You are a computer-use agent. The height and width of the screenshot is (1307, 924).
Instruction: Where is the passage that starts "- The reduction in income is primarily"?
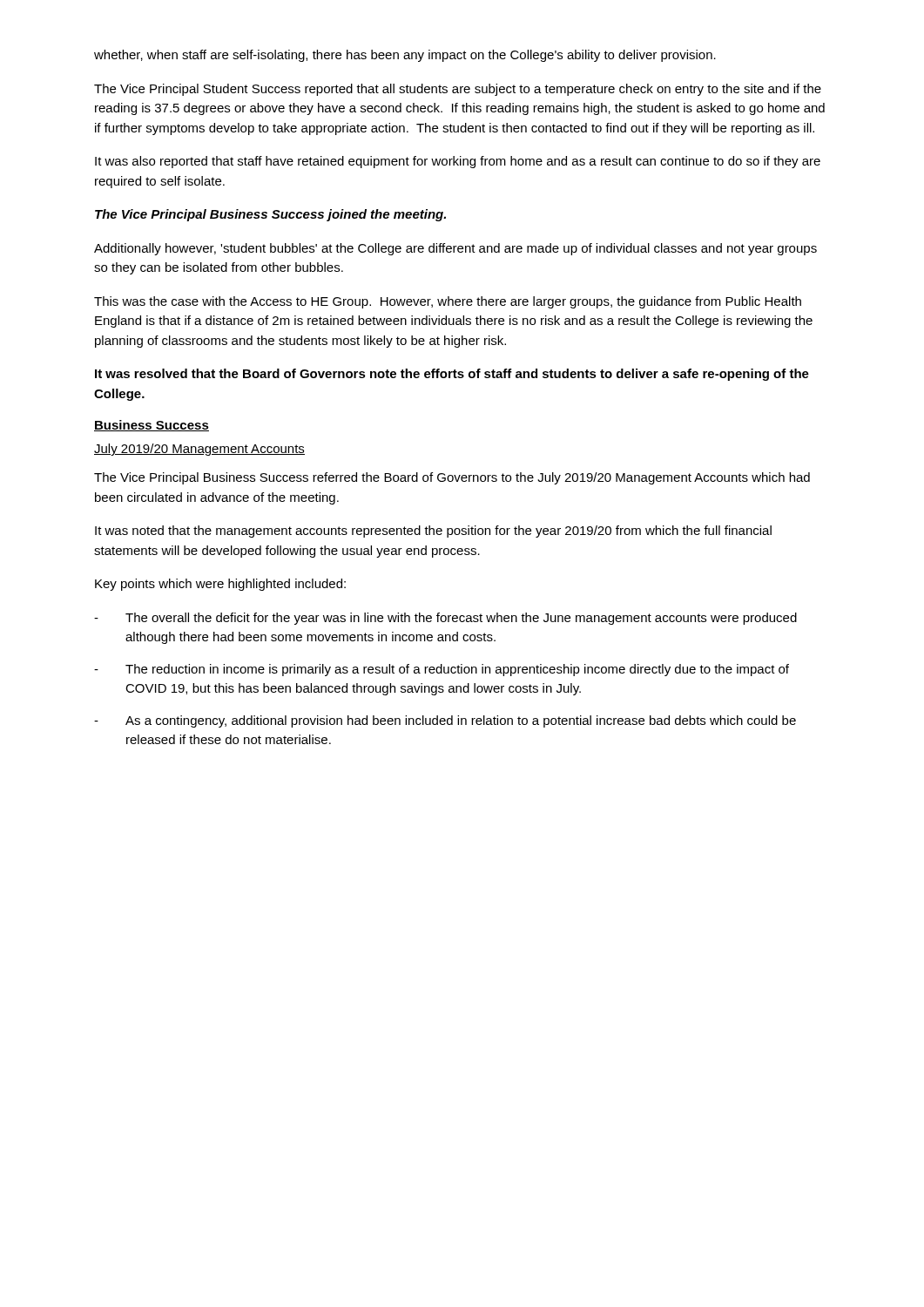point(462,679)
